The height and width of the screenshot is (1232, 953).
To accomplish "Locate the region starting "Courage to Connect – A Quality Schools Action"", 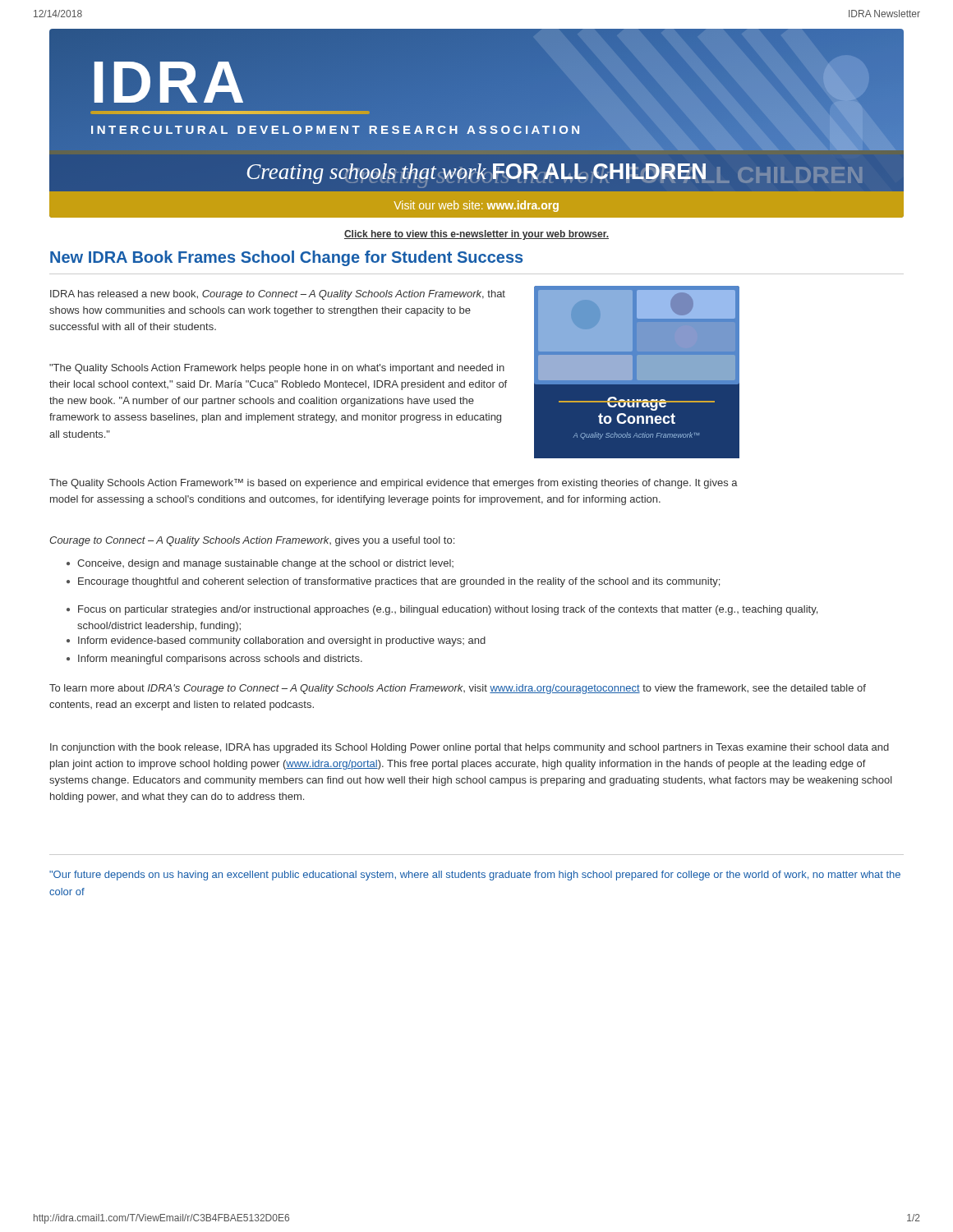I will tap(252, 540).
